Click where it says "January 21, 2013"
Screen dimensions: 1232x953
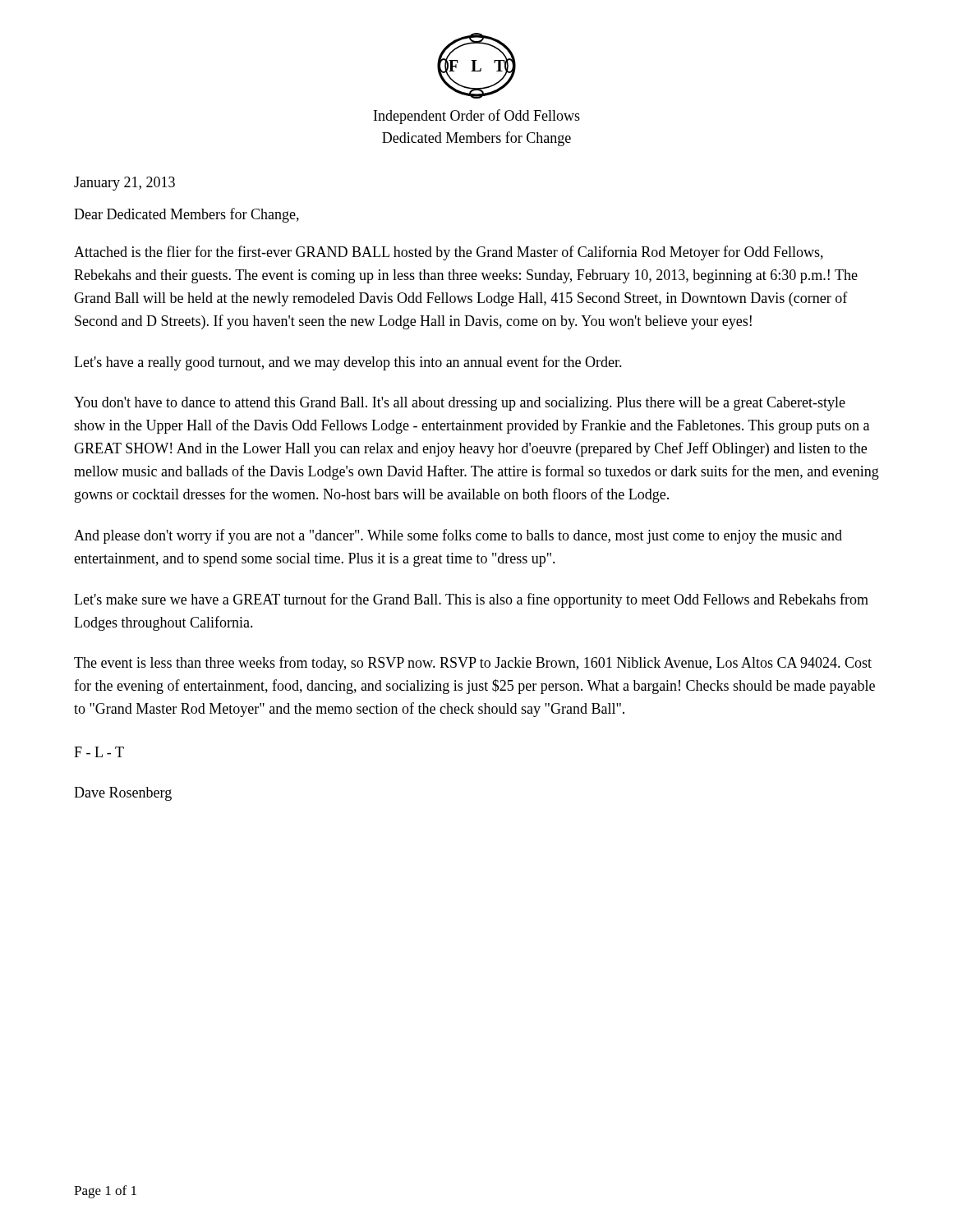tap(125, 182)
